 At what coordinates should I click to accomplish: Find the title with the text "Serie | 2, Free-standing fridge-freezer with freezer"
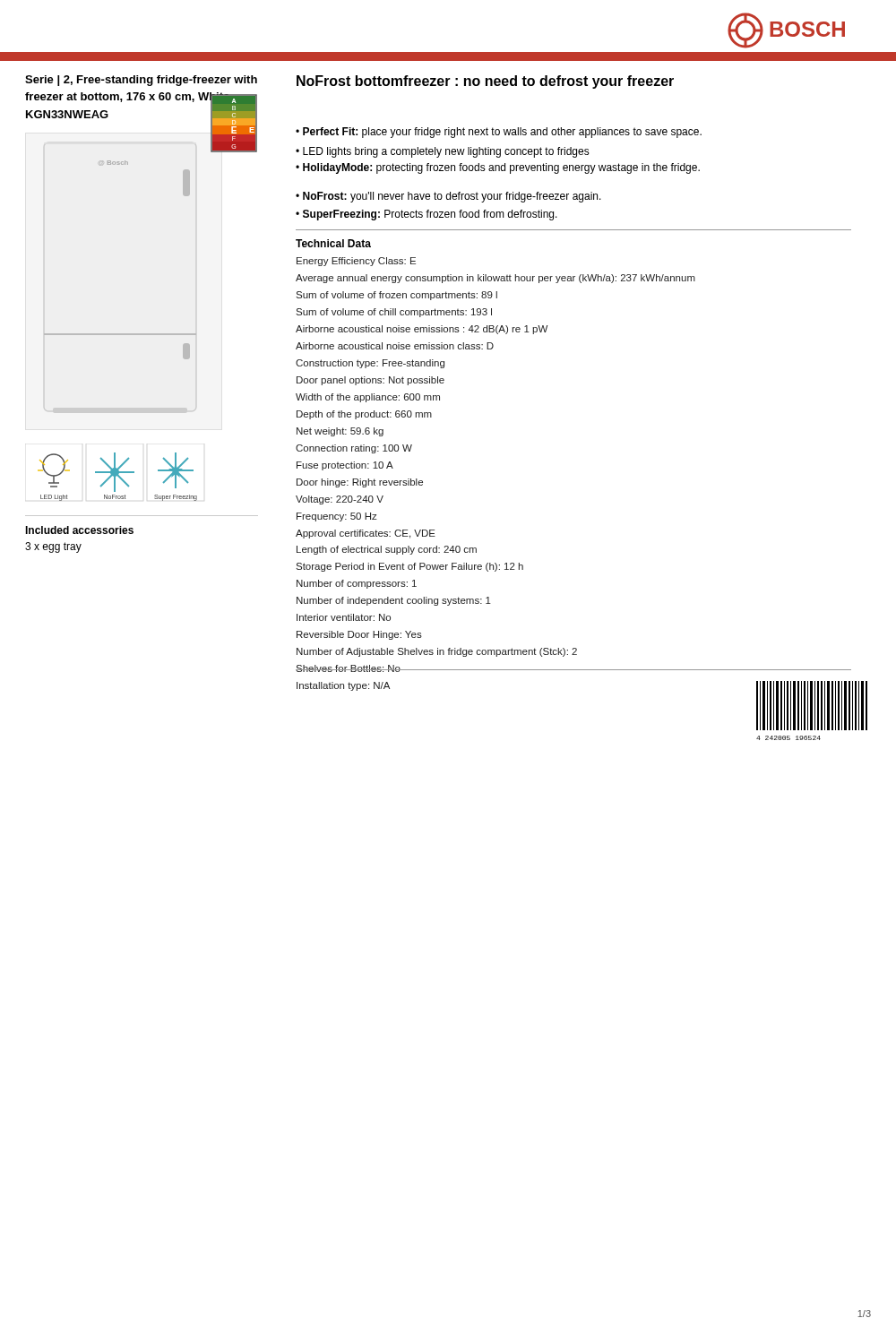[155, 96]
